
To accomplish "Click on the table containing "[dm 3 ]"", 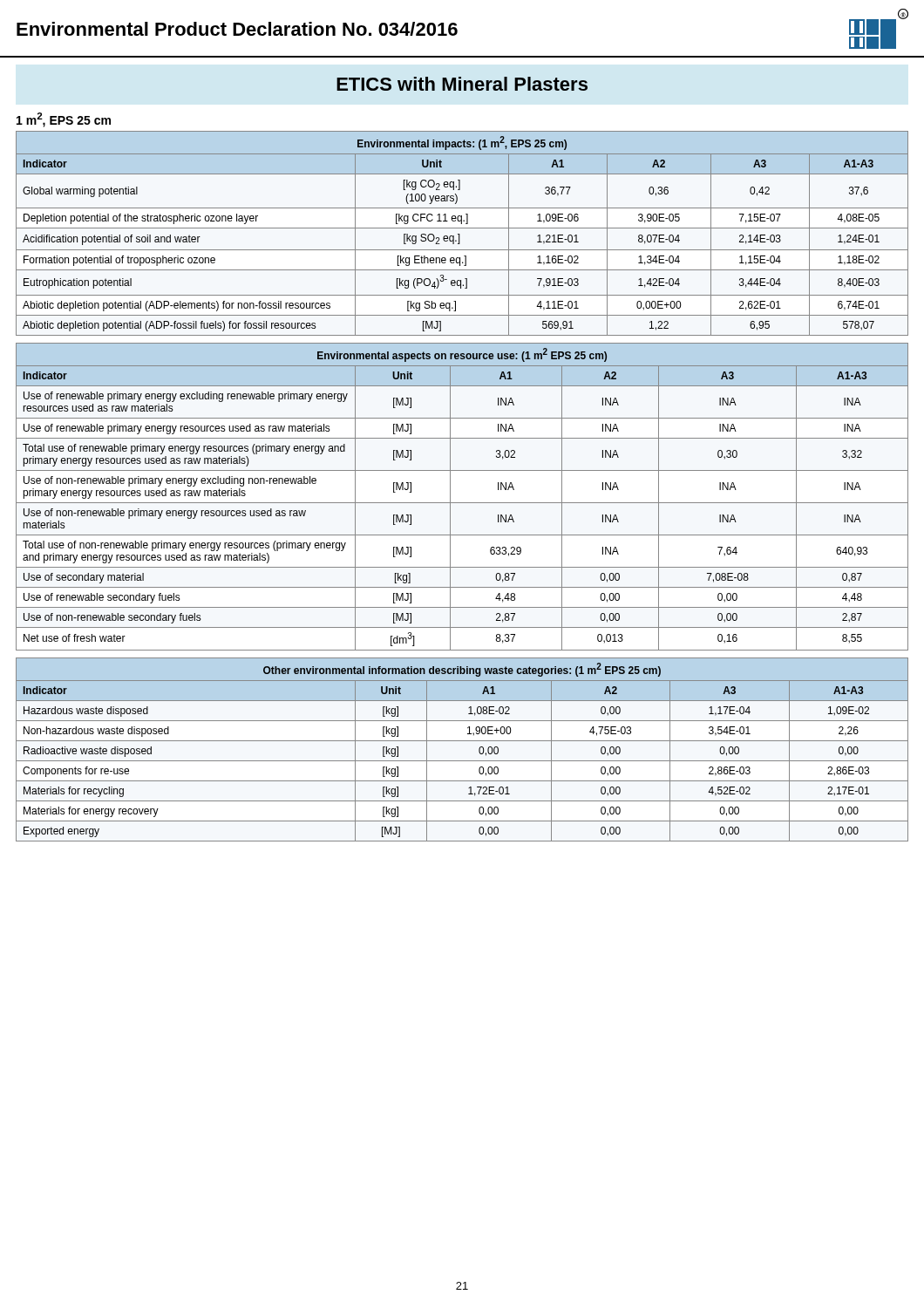I will pos(462,496).
